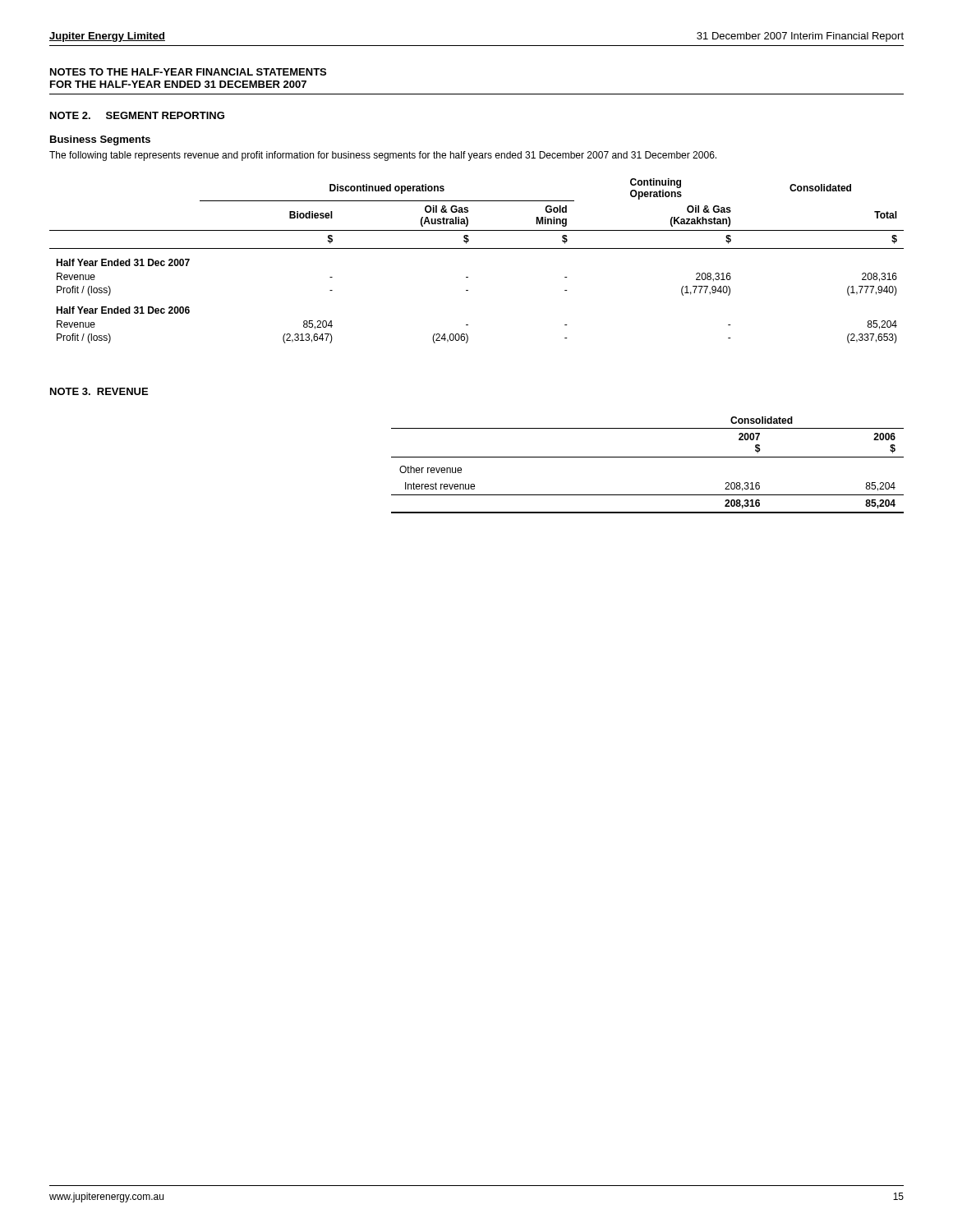953x1232 pixels.
Task: Where does it say "NOTE 3. REVENUE"?
Action: tap(99, 392)
